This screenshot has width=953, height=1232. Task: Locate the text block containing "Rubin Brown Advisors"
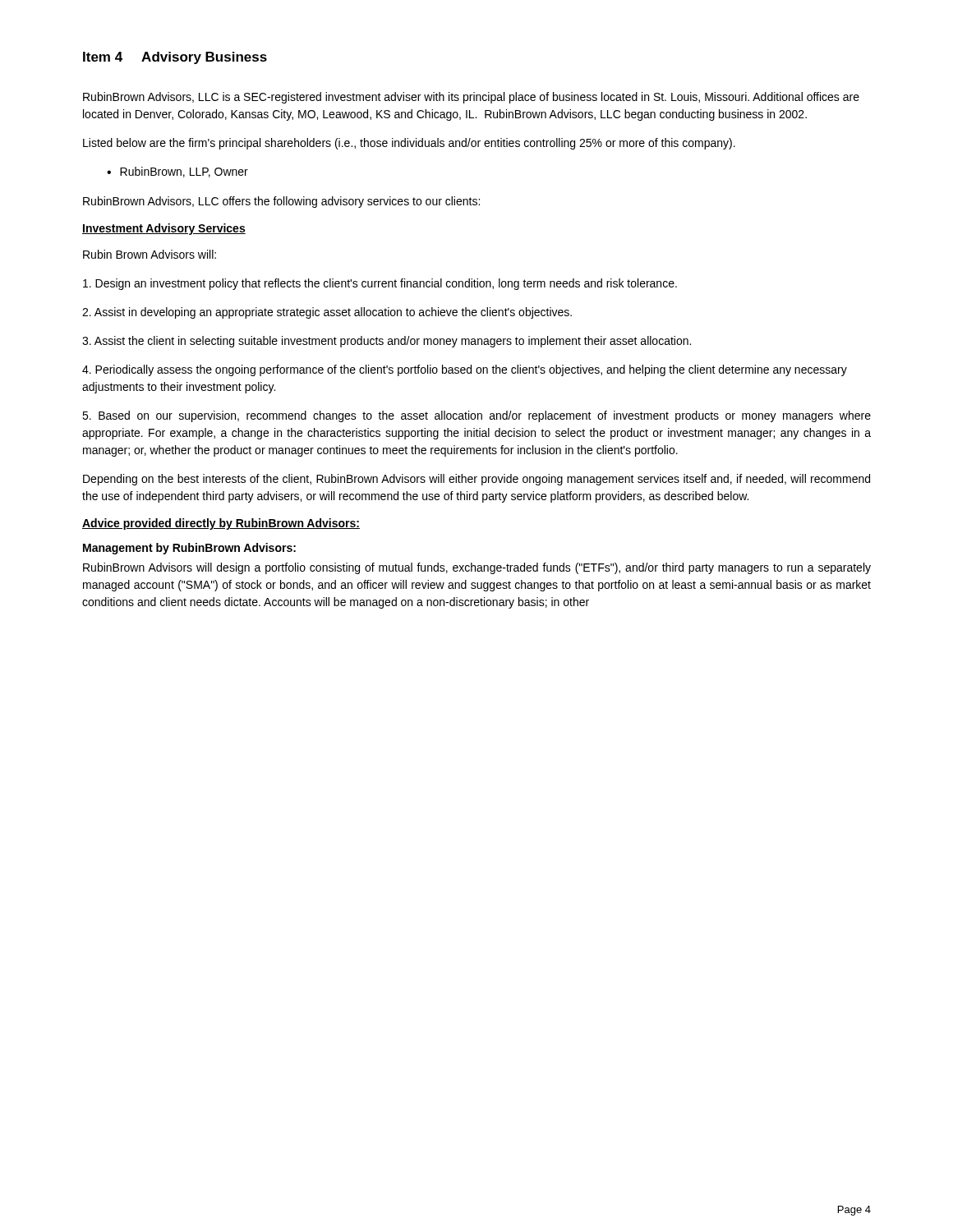[150, 255]
